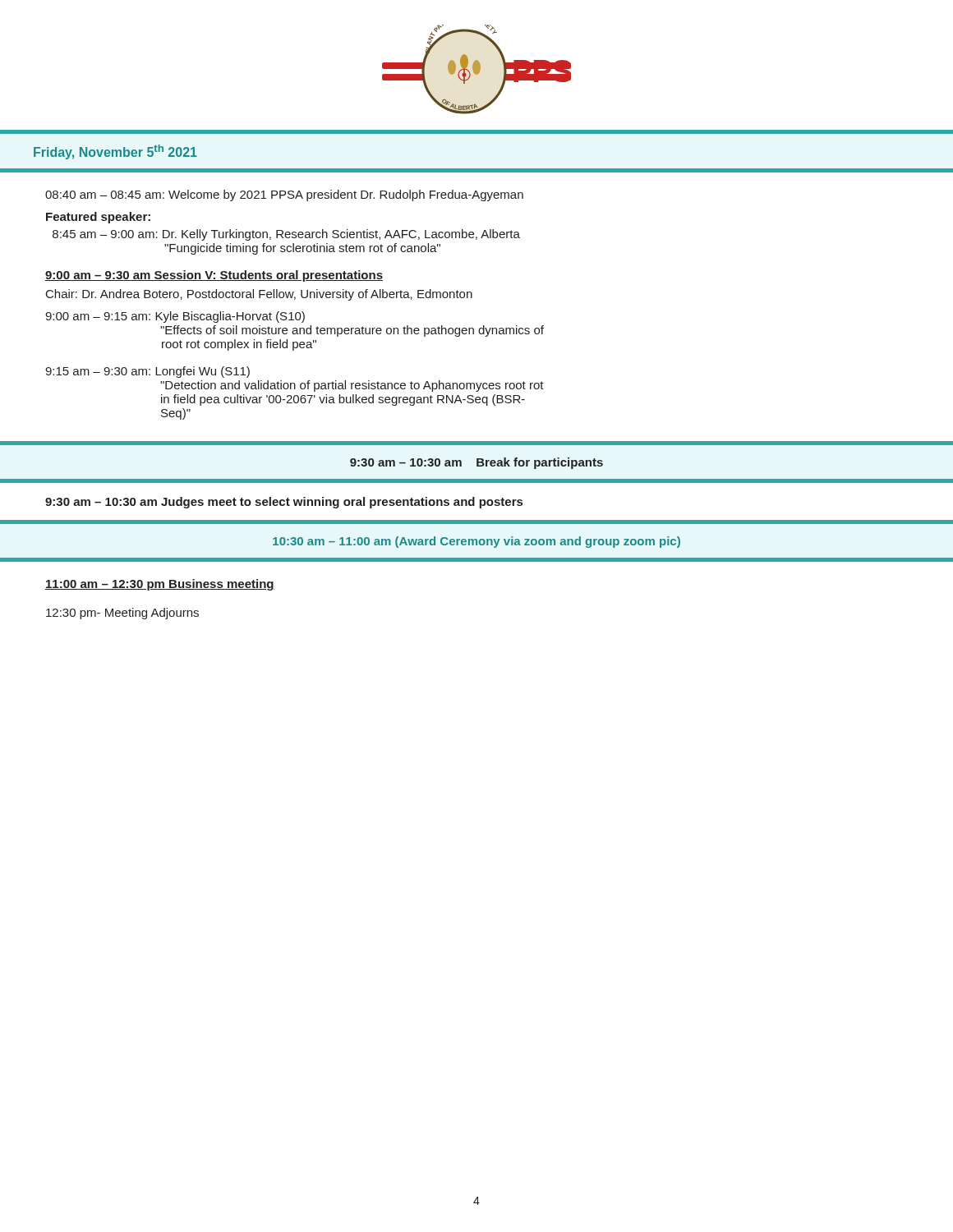
Task: Locate the text block that says "08:40 am –"
Action: pyautogui.click(x=284, y=195)
